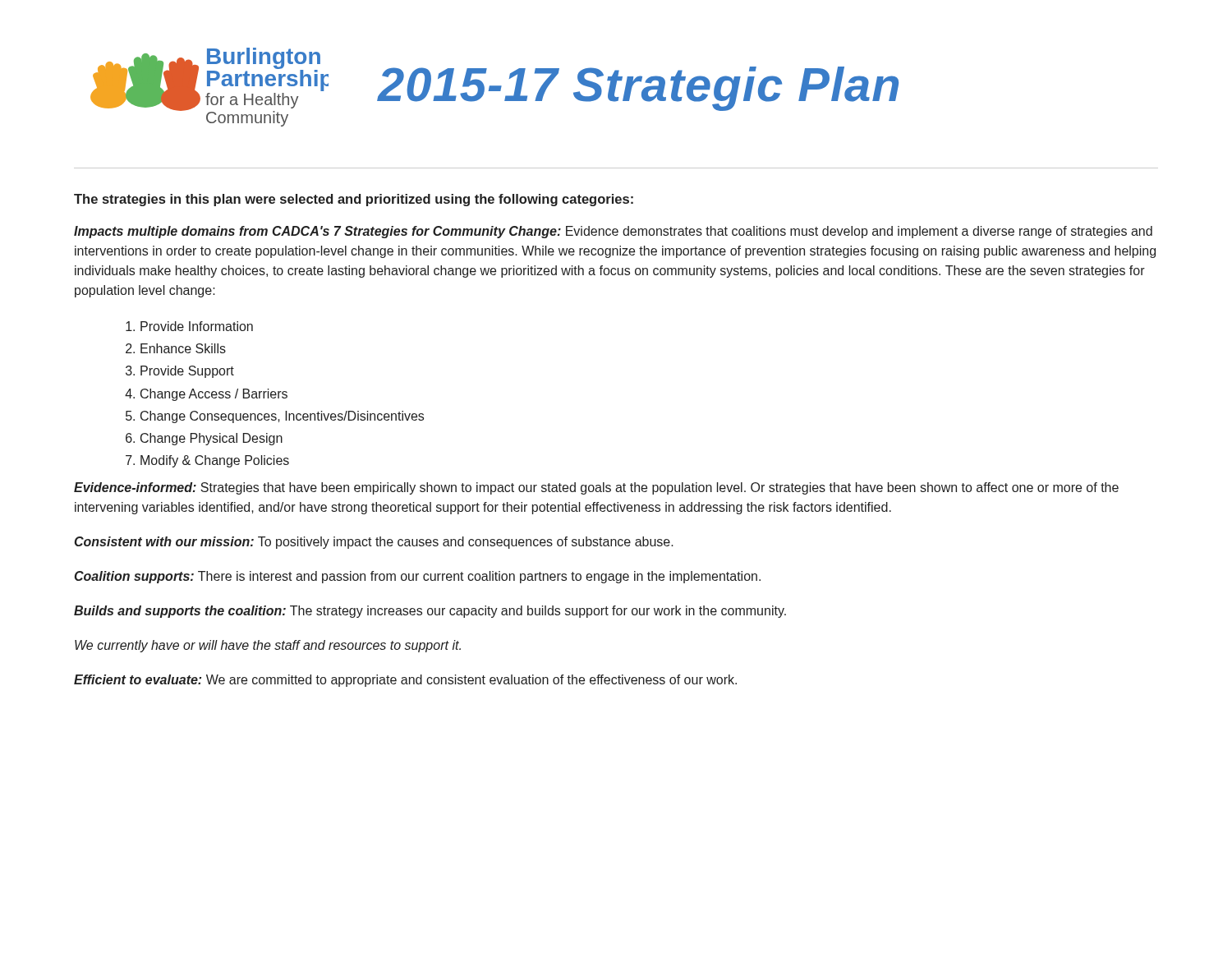Click on the list item with the text "Enhance Skills"
This screenshot has width=1232, height=953.
point(183,349)
